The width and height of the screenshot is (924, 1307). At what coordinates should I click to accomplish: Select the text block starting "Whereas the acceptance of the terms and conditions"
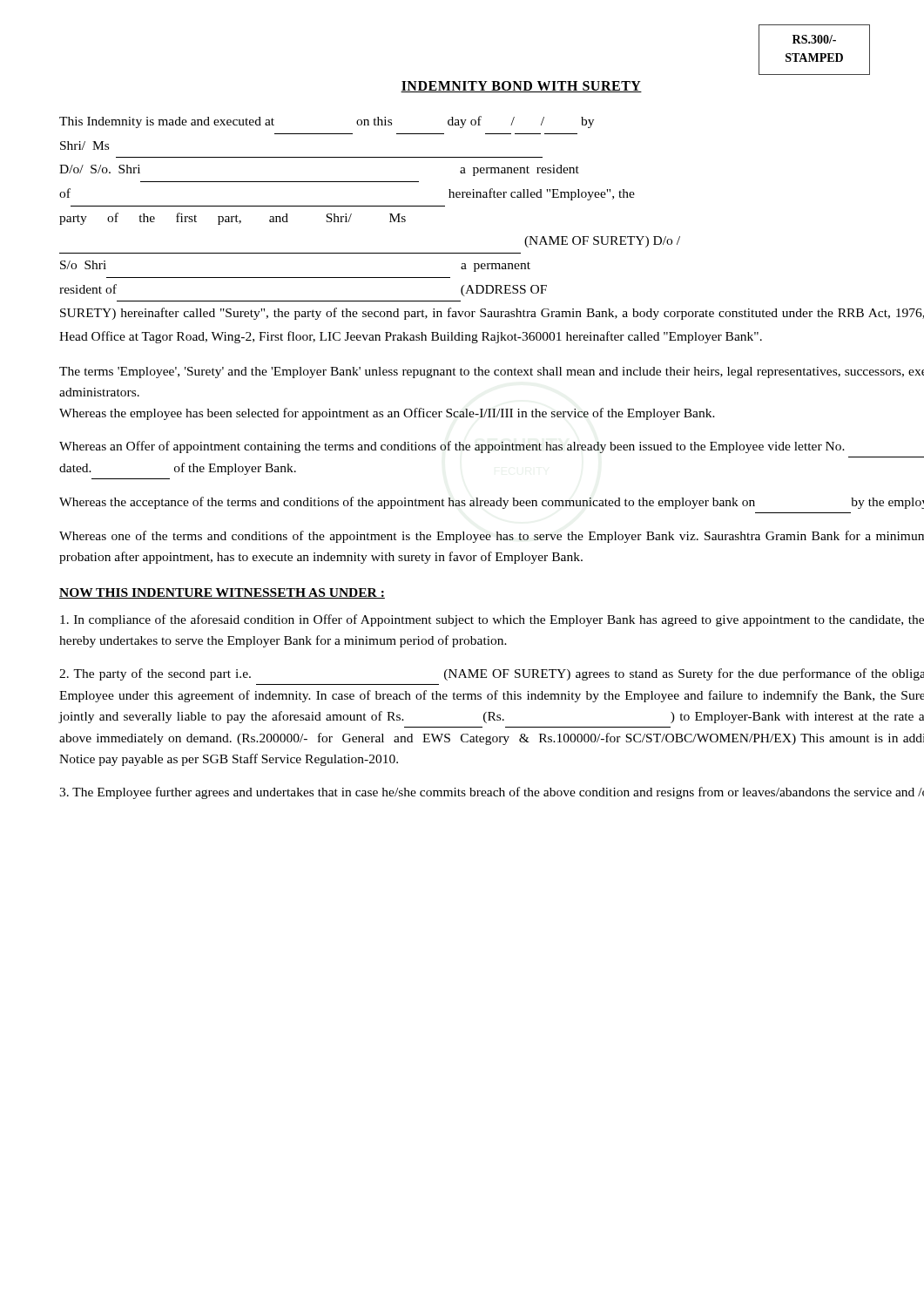point(492,502)
